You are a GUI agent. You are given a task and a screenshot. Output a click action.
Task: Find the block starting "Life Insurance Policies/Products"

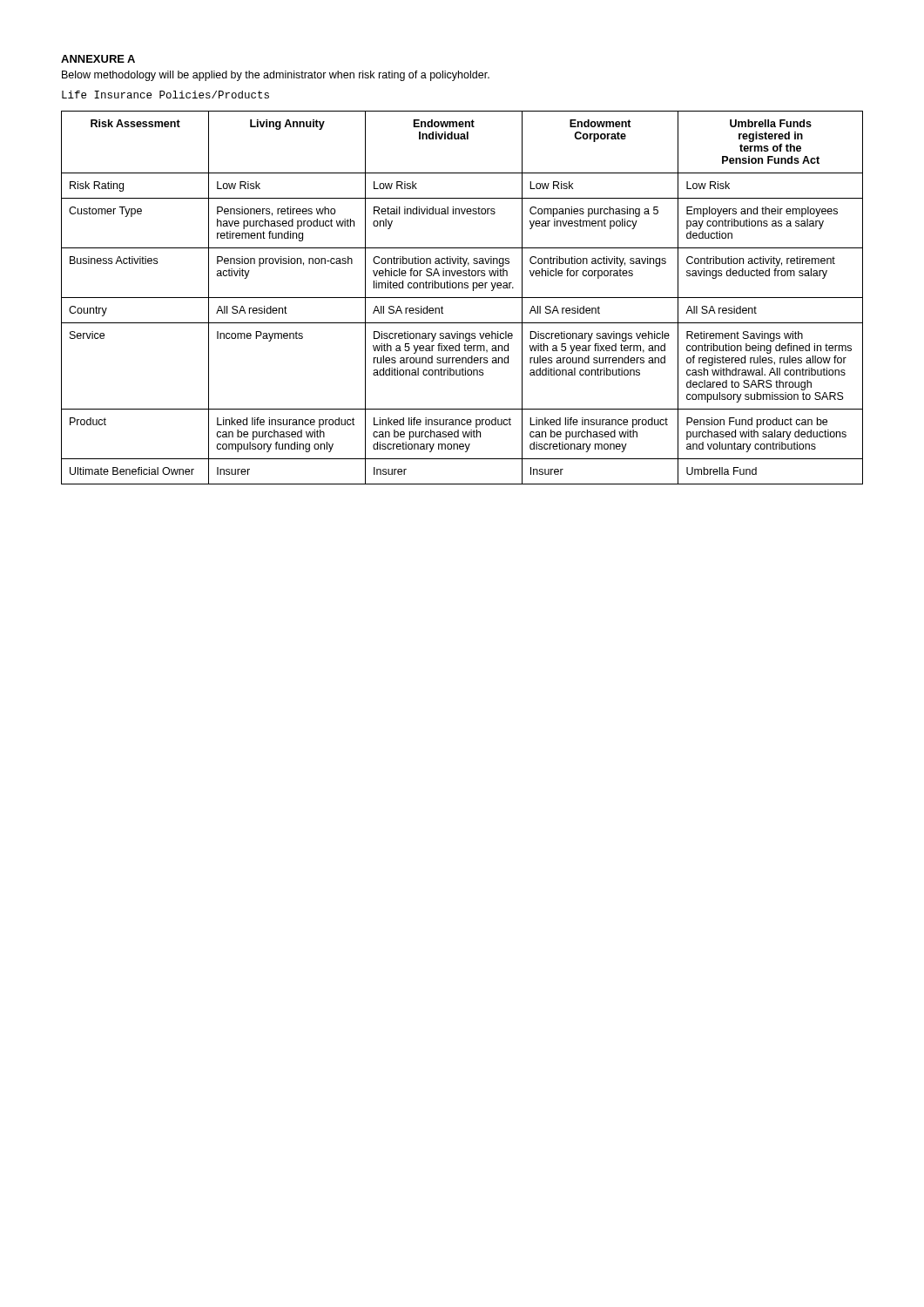click(x=165, y=96)
